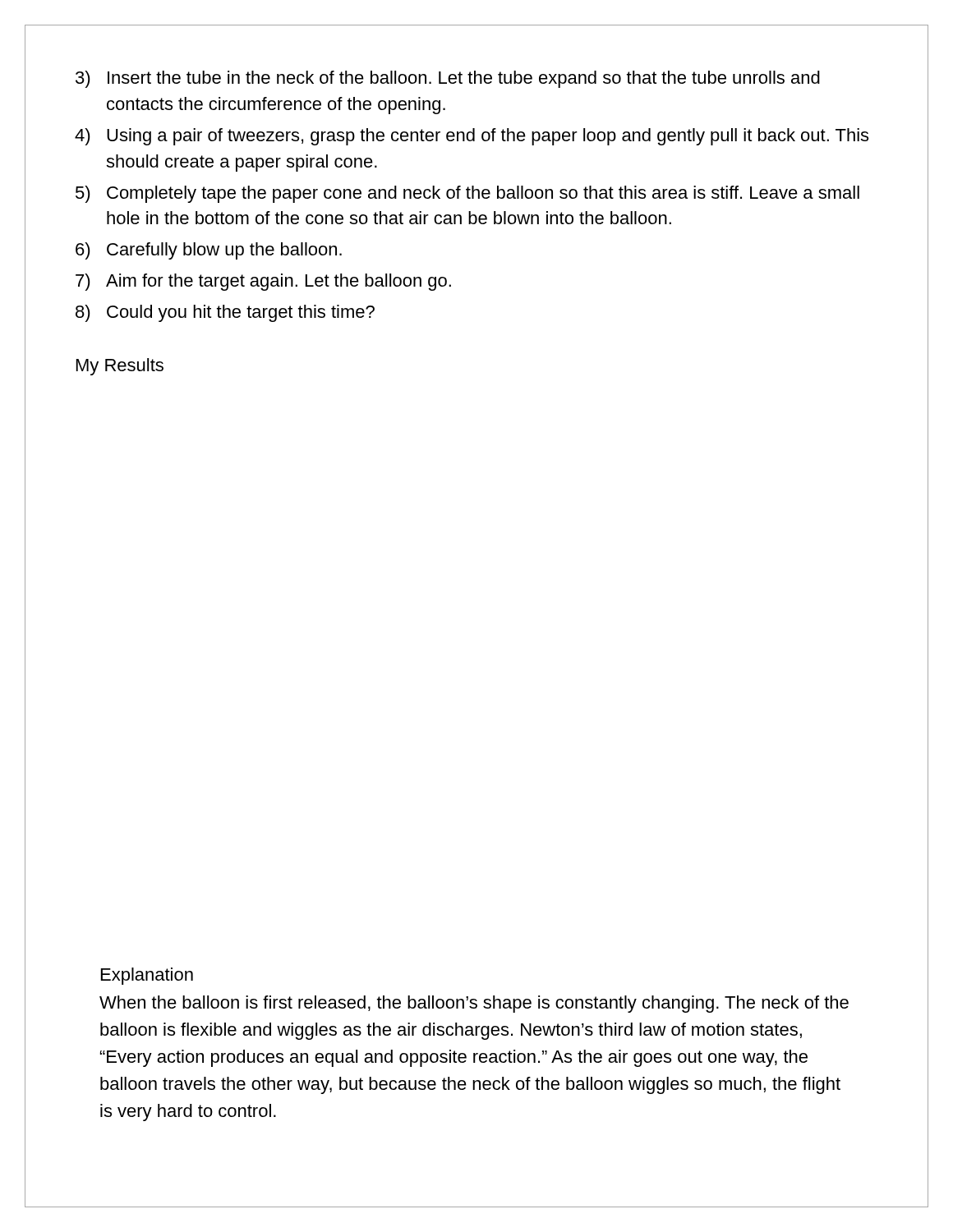Find the block on this page that starts "8) Could you hit the target"

(225, 313)
